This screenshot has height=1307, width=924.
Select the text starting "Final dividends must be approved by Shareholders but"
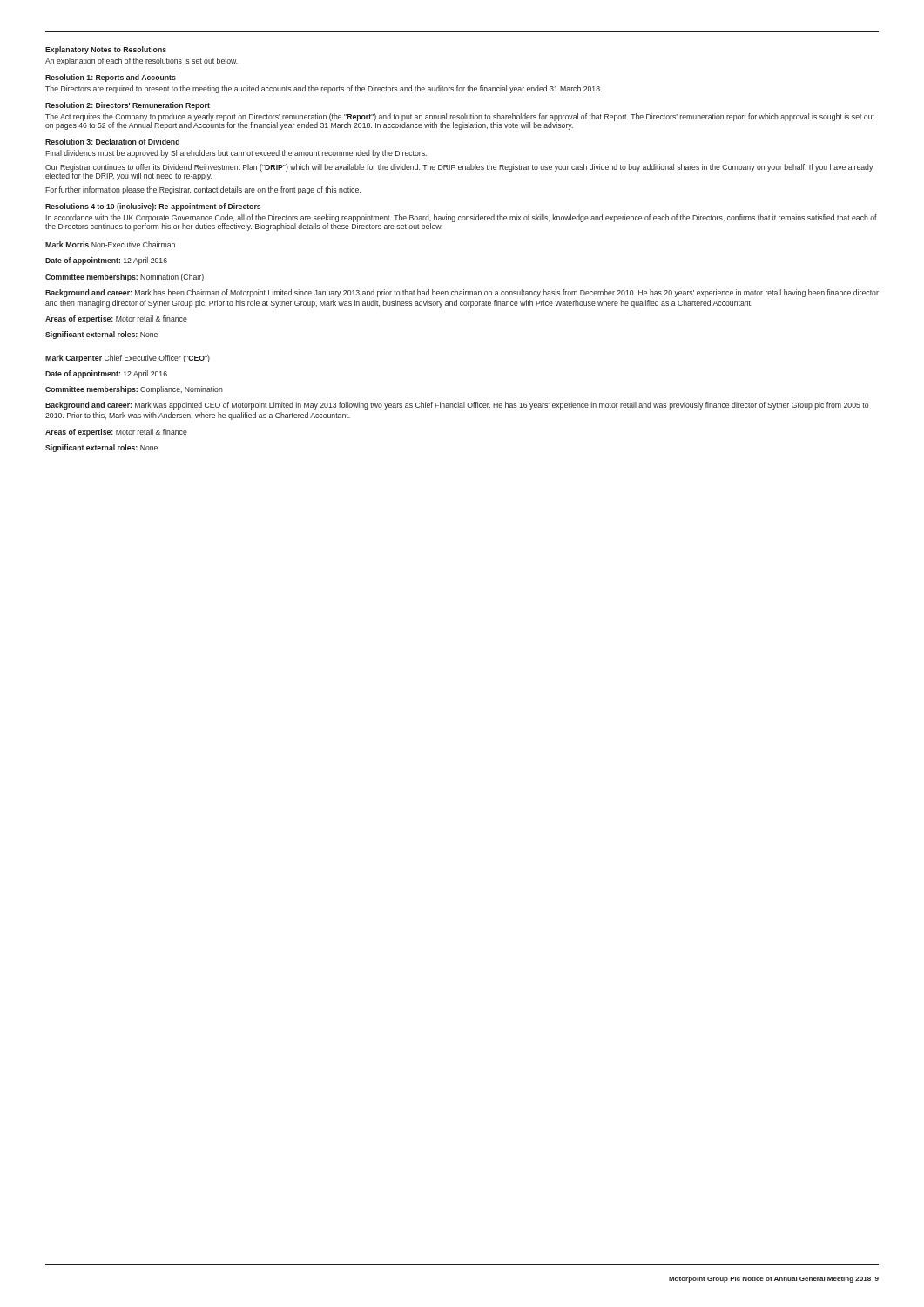(236, 153)
